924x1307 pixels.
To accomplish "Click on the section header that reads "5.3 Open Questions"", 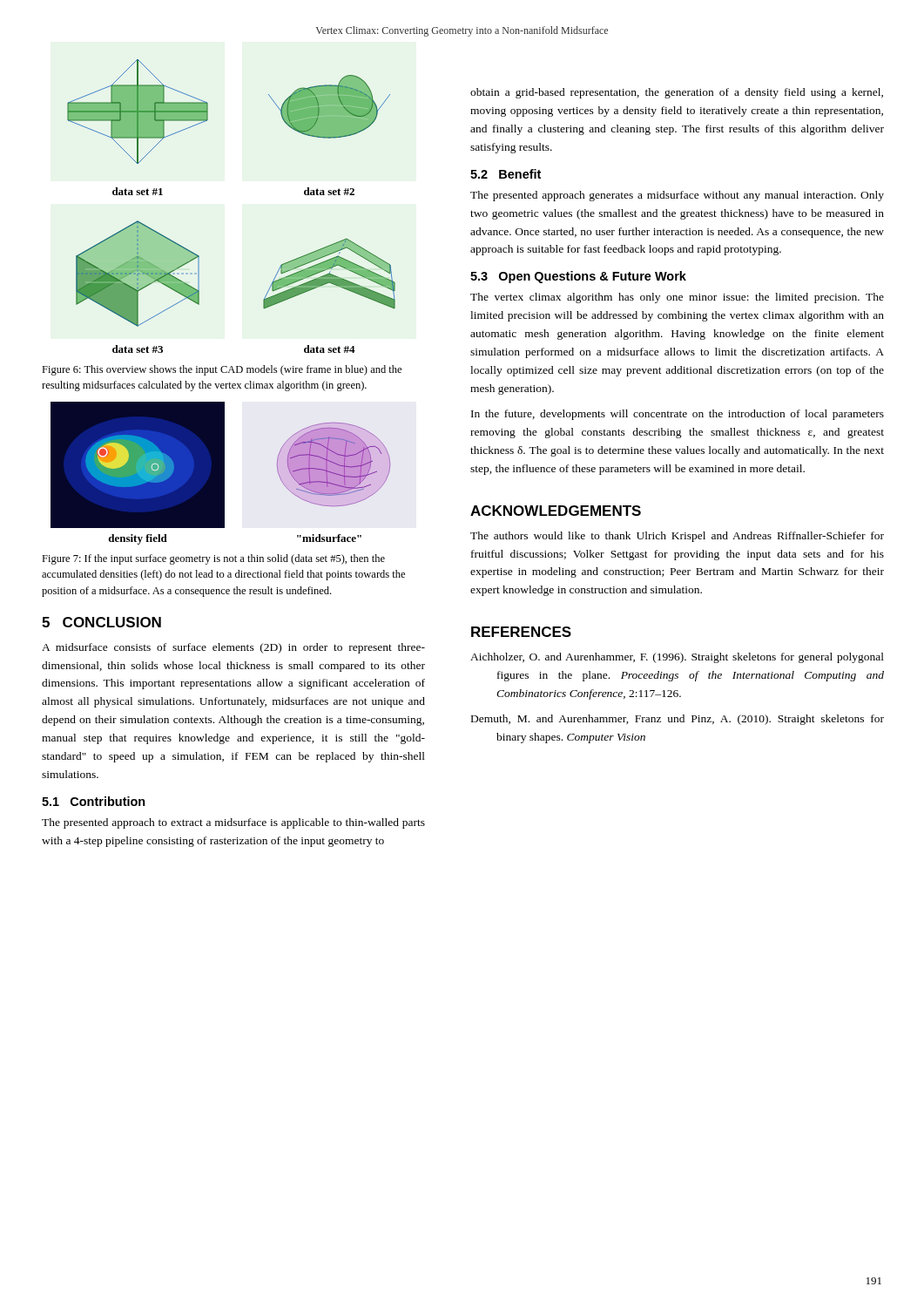I will point(578,276).
